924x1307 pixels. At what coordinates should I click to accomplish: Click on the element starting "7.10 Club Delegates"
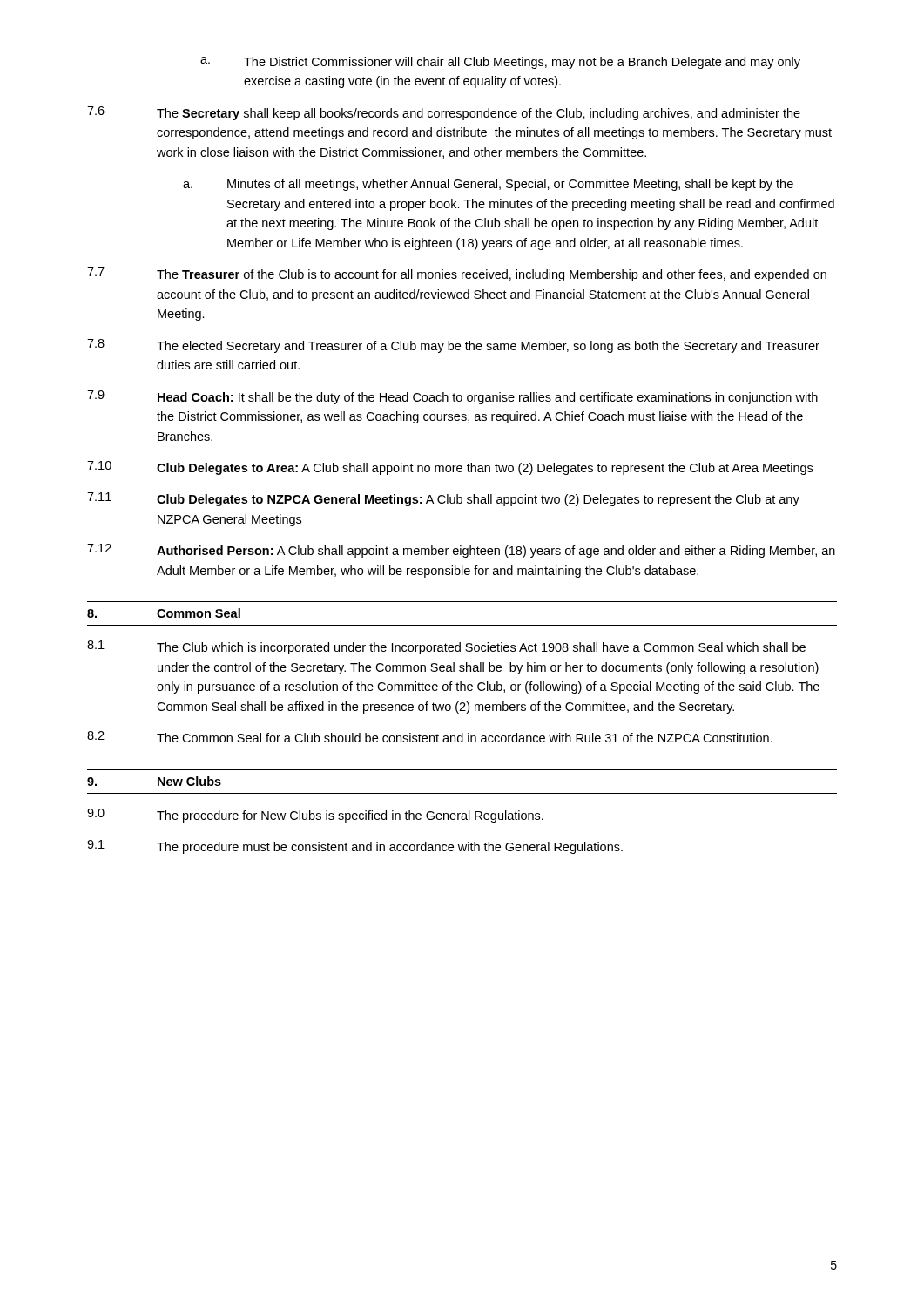(x=462, y=468)
